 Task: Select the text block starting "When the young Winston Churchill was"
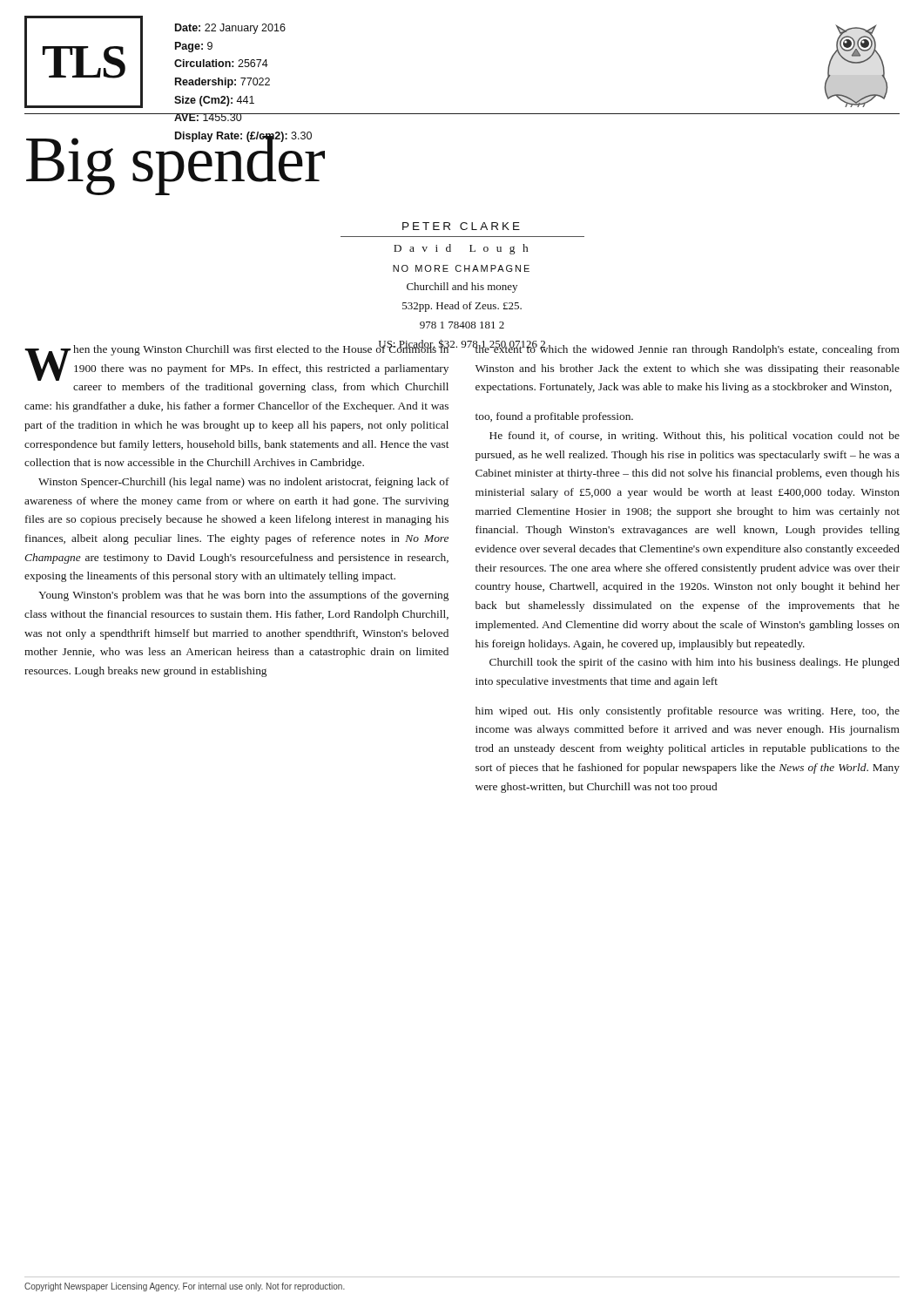[237, 510]
